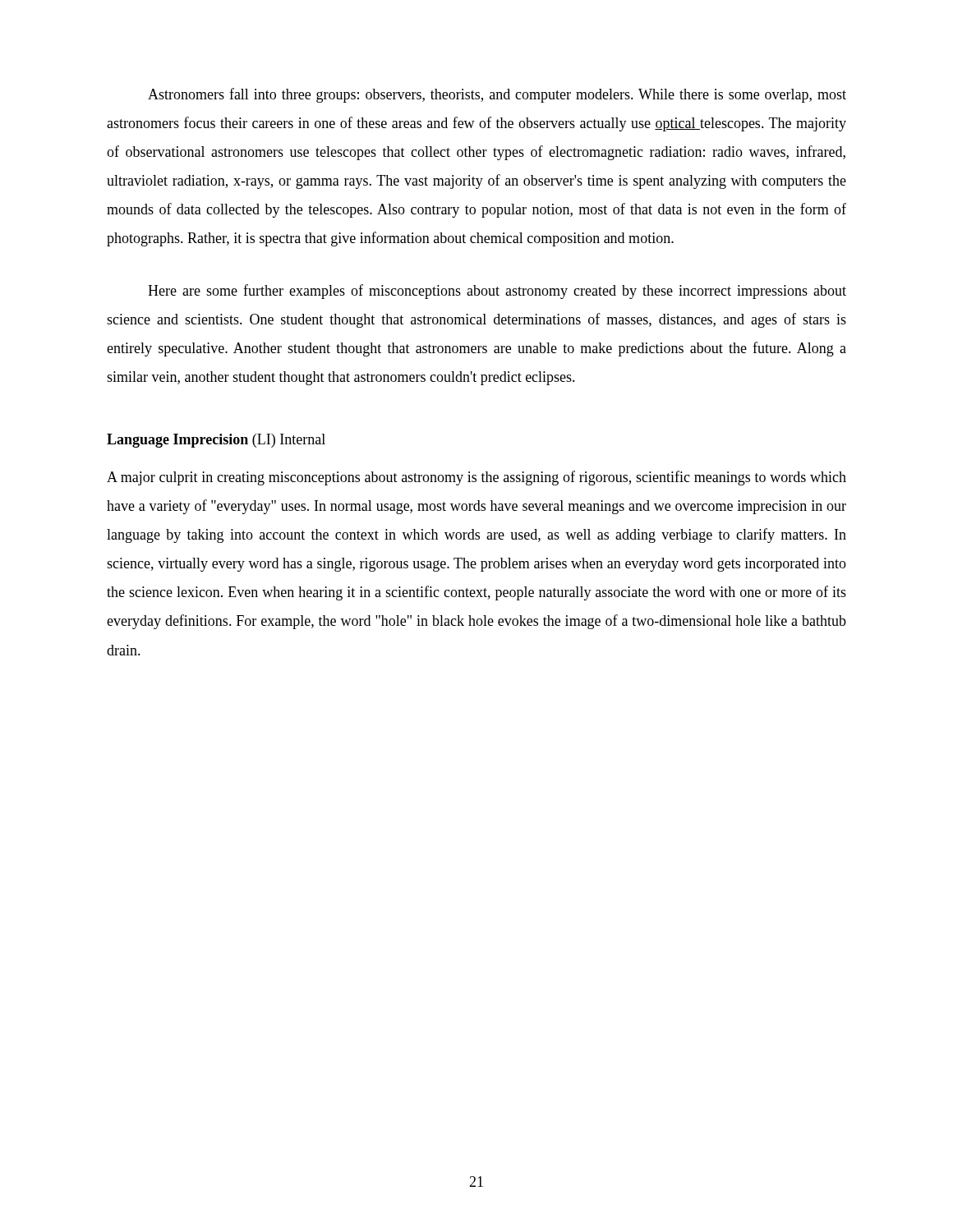Where is the passage that starts "A major culprit"?

click(476, 564)
